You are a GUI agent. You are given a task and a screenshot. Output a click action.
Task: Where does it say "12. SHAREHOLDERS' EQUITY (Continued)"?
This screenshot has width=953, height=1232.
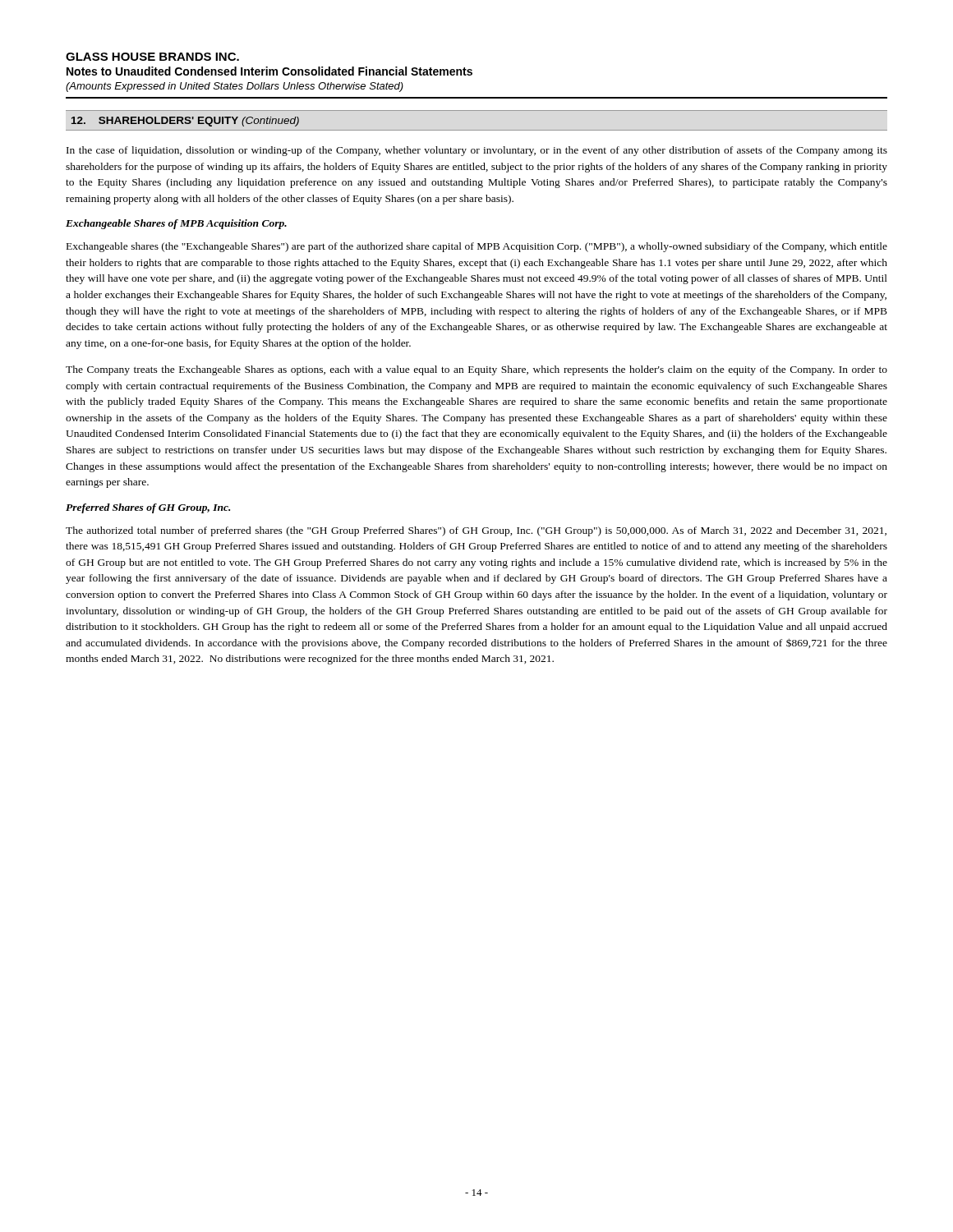pos(185,120)
